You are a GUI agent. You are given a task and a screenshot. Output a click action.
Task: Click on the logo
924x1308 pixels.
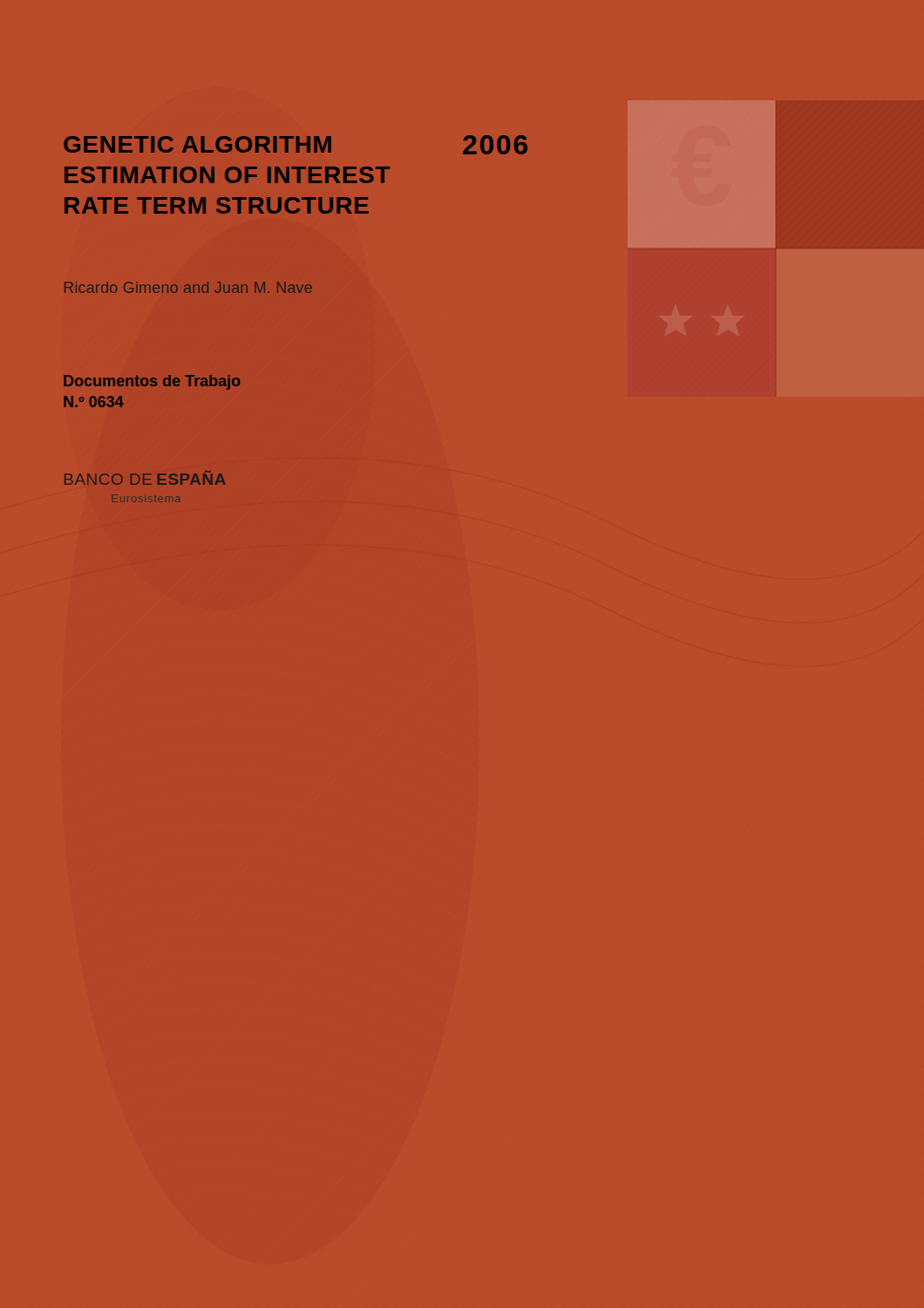tap(176, 485)
